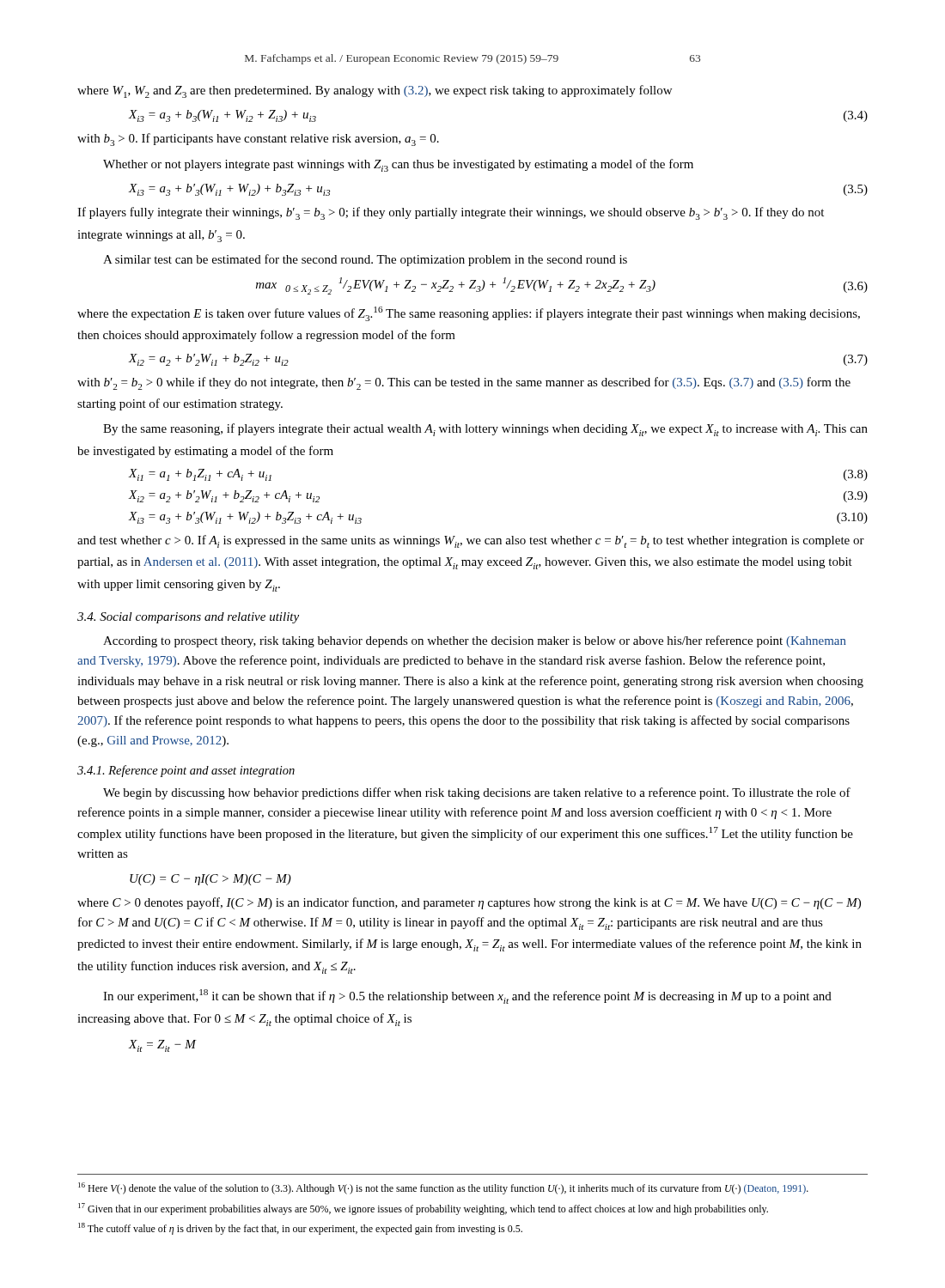This screenshot has width=945, height=1288.
Task: Locate the text block that says "In our experiment,18 it can be"
Action: coord(454,1007)
